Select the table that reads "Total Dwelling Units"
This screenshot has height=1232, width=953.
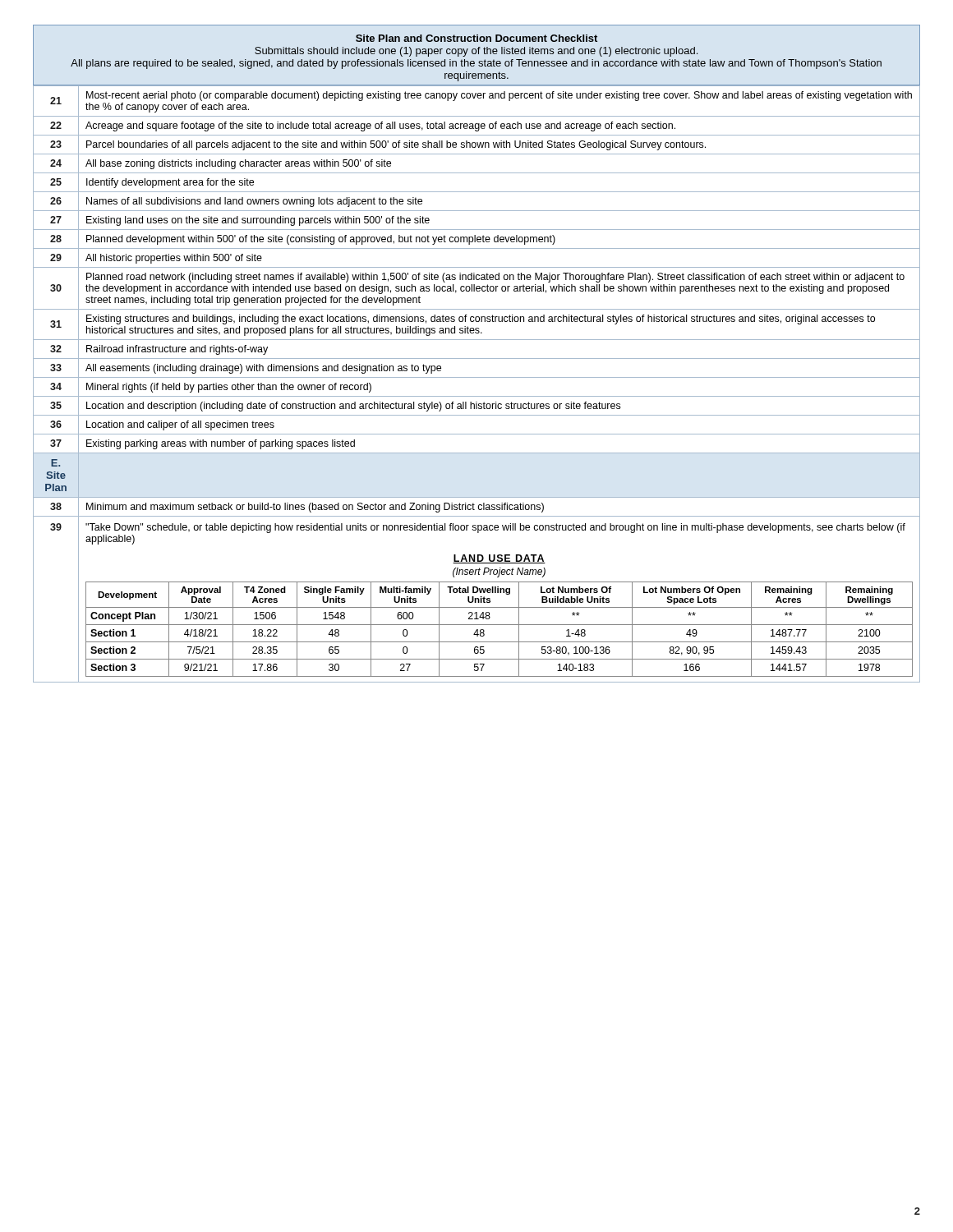pos(499,629)
